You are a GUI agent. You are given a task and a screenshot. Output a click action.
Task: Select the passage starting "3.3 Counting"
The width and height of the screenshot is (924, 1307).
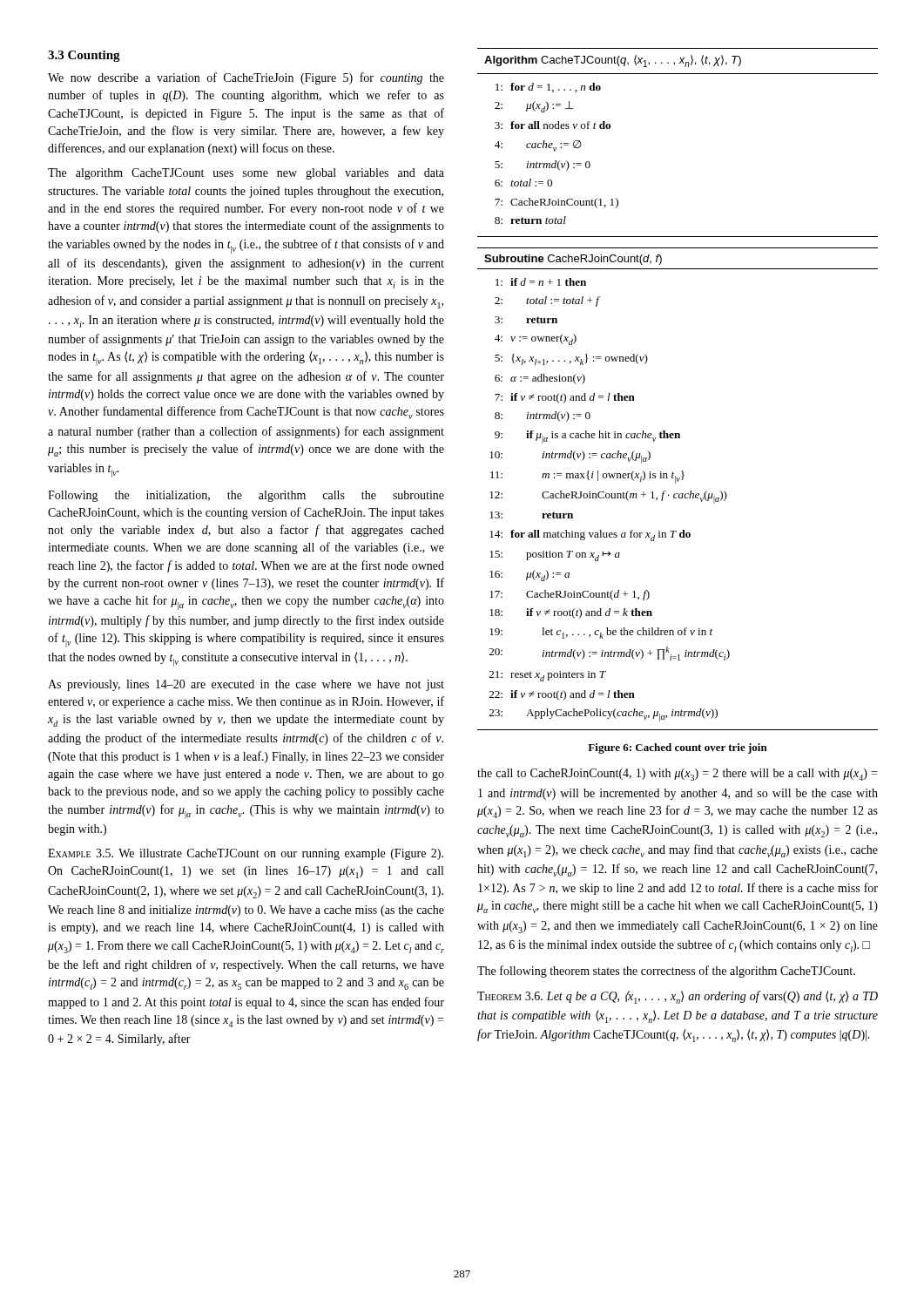pyautogui.click(x=84, y=55)
